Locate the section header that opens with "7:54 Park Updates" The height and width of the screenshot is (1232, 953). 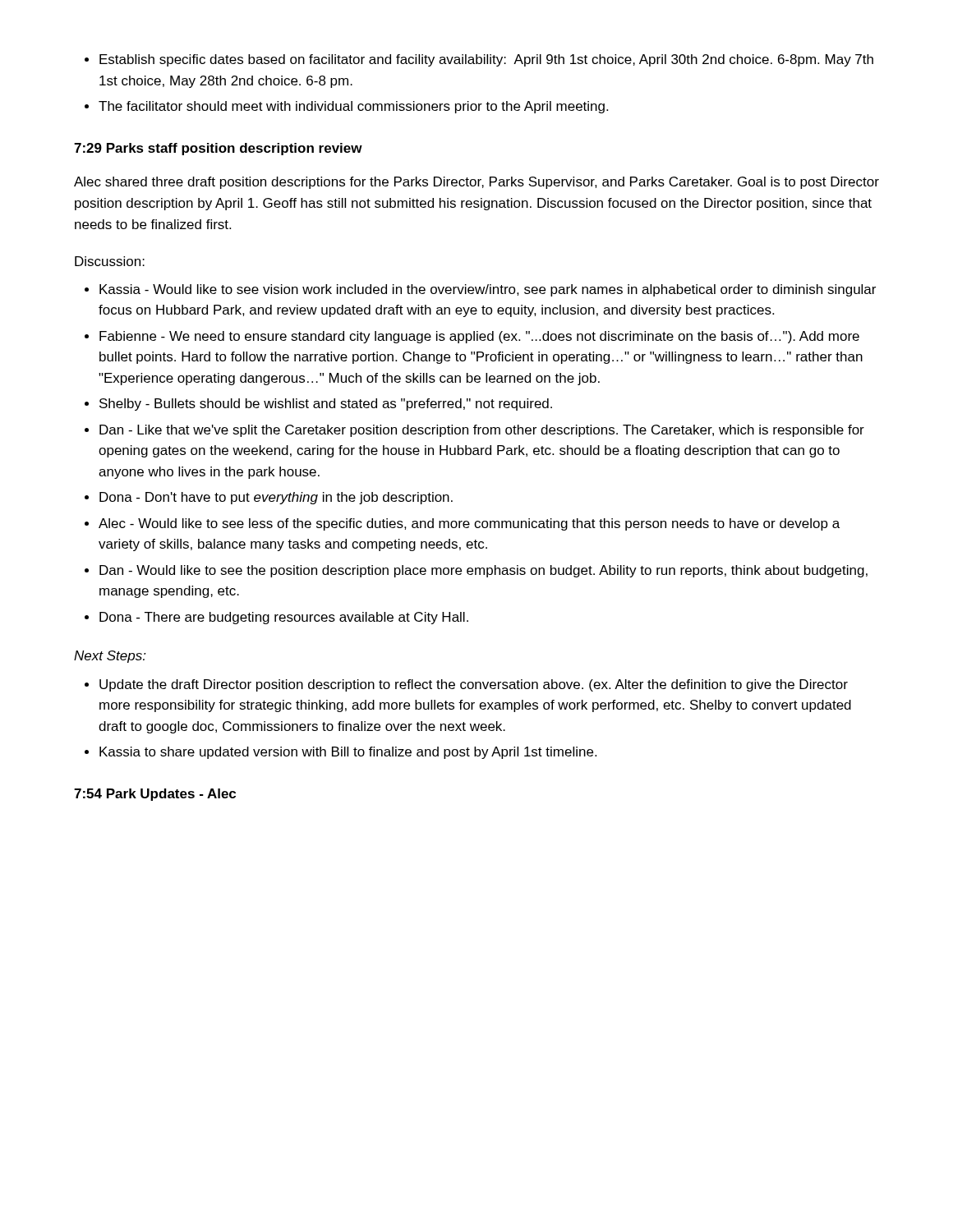pyautogui.click(x=155, y=794)
